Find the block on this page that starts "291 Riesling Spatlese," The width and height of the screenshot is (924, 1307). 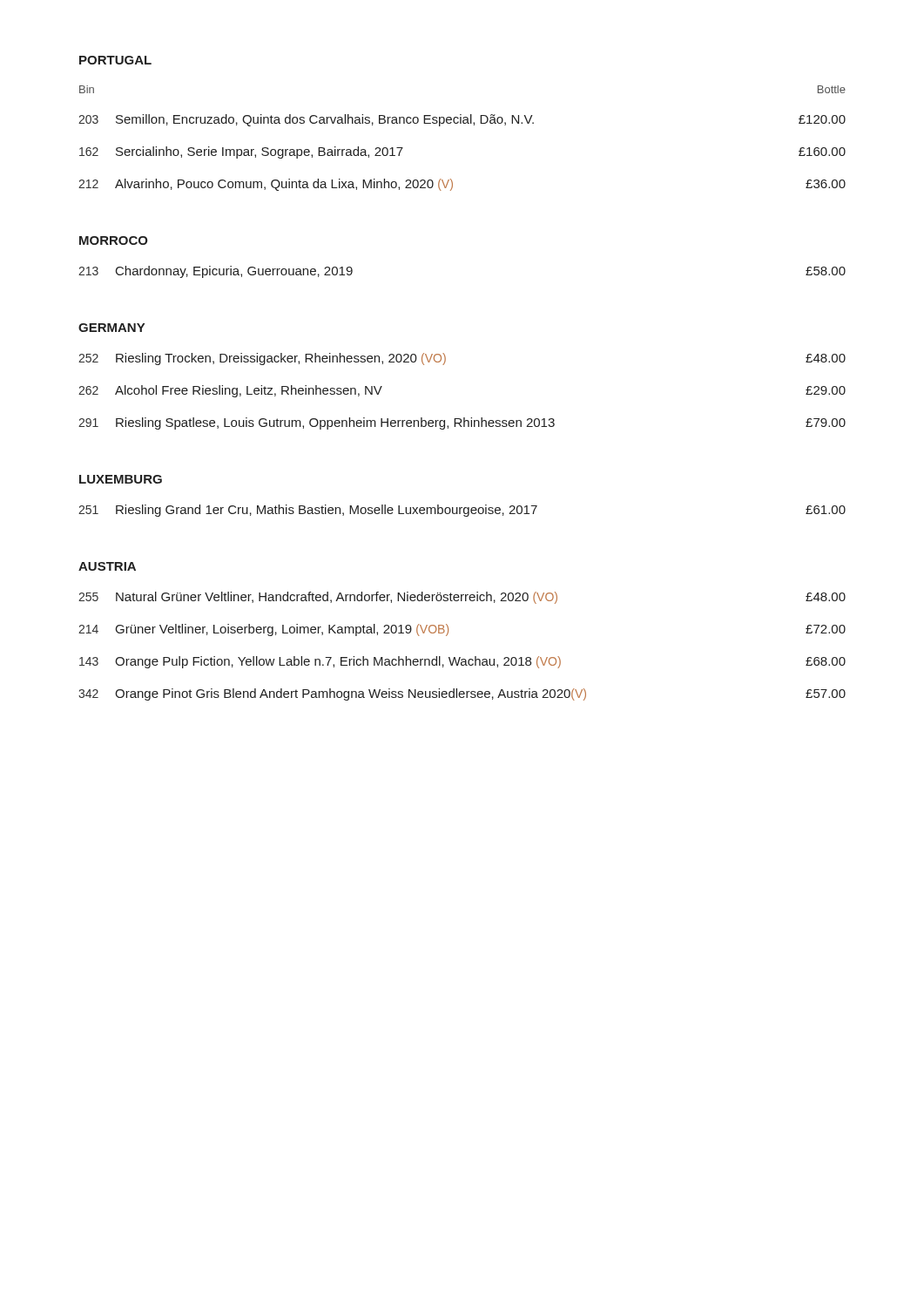[x=462, y=422]
